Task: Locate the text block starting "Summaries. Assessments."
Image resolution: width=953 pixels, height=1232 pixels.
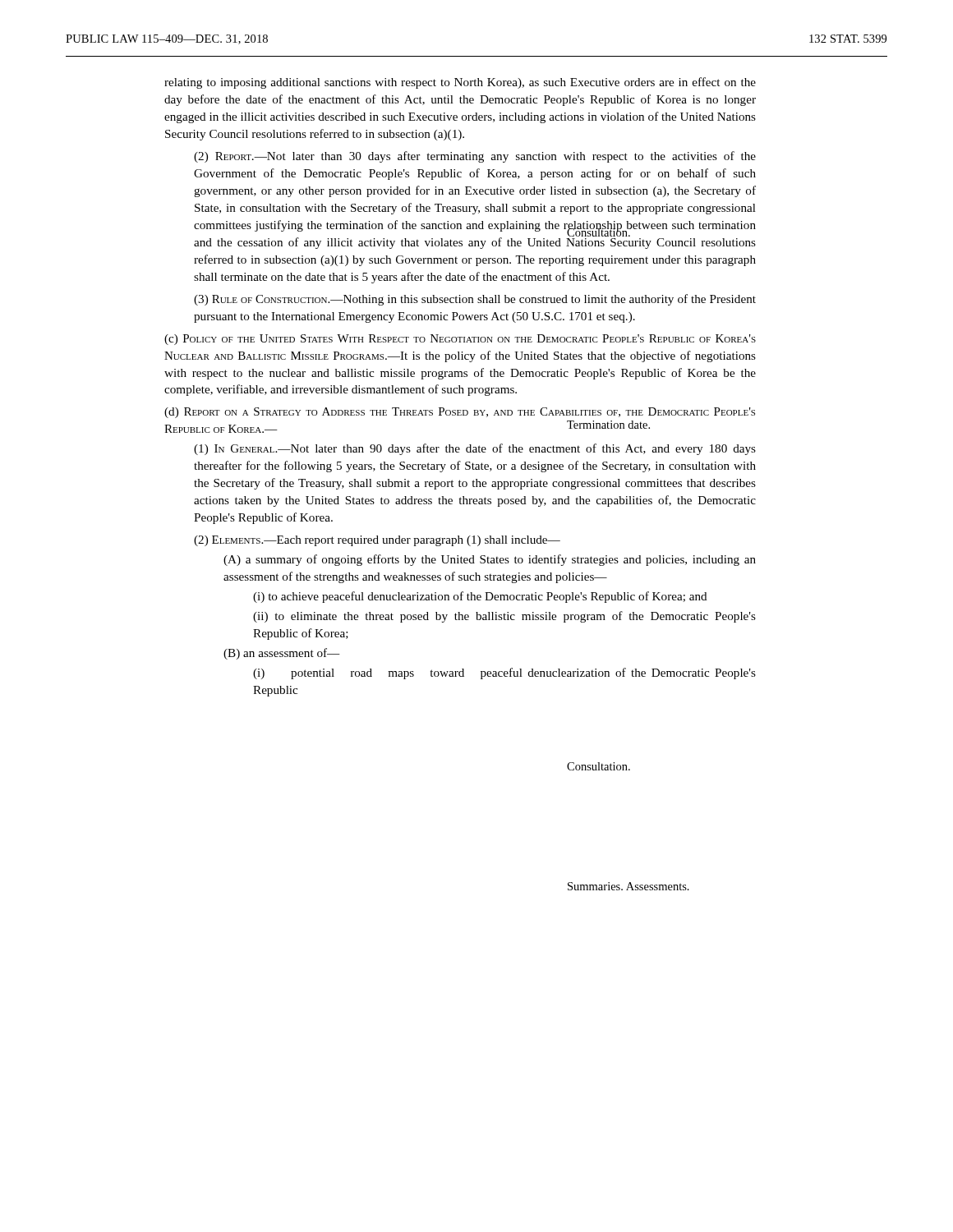Action: 628,886
